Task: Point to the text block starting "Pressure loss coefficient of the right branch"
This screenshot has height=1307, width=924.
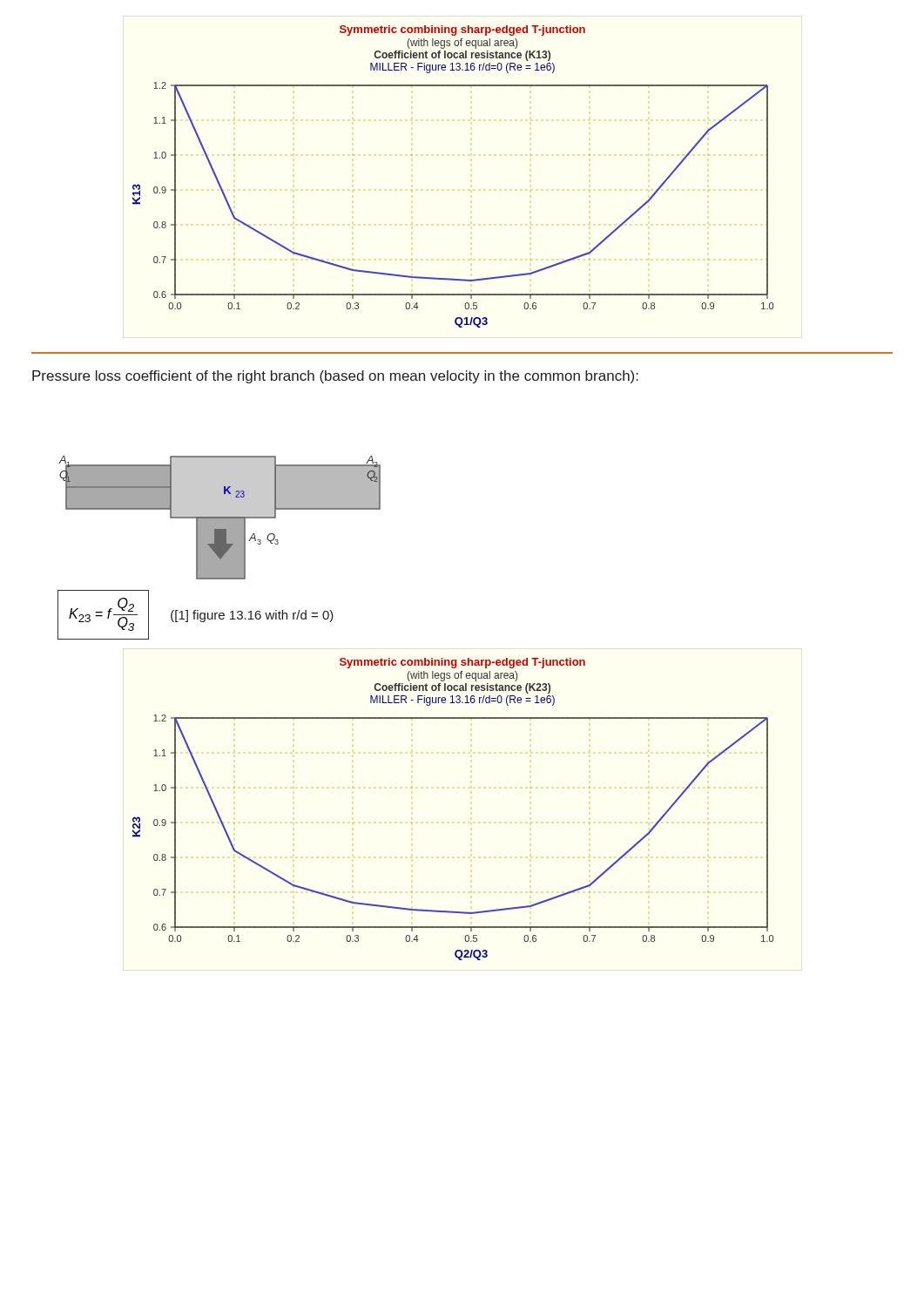Action: coord(335,376)
